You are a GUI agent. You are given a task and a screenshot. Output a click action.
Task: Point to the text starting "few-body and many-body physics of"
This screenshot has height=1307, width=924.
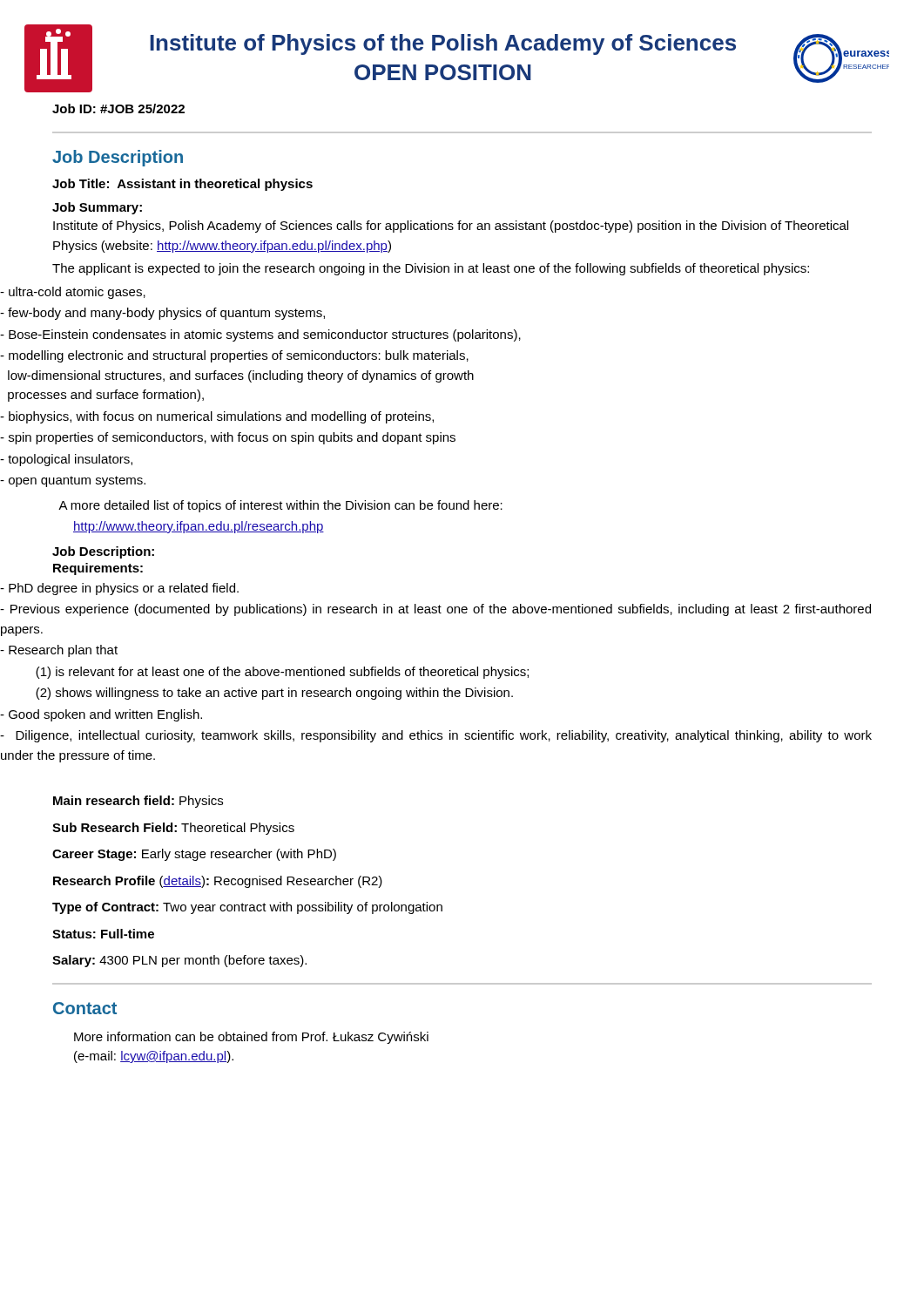point(163,312)
